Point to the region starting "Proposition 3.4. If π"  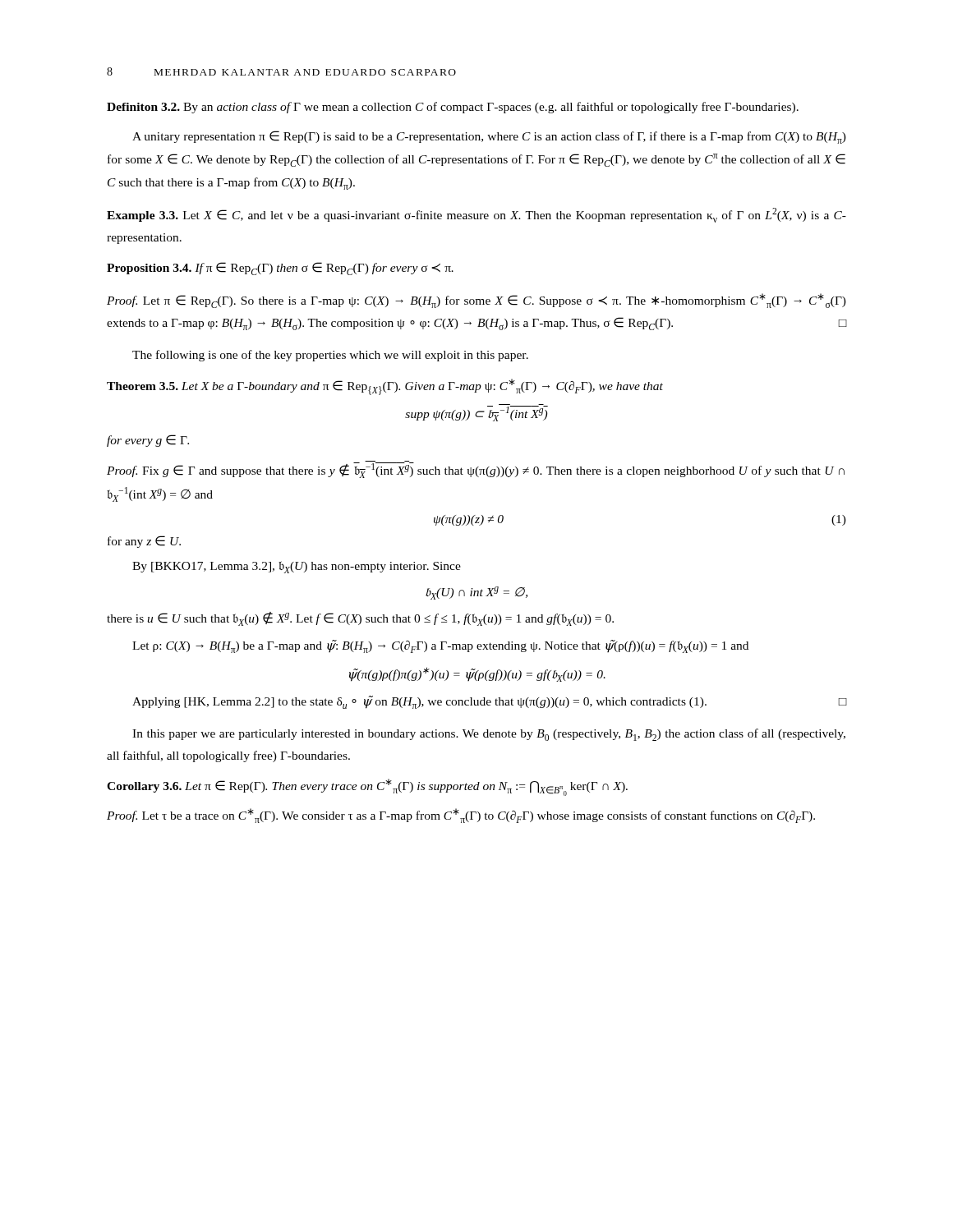tap(281, 269)
